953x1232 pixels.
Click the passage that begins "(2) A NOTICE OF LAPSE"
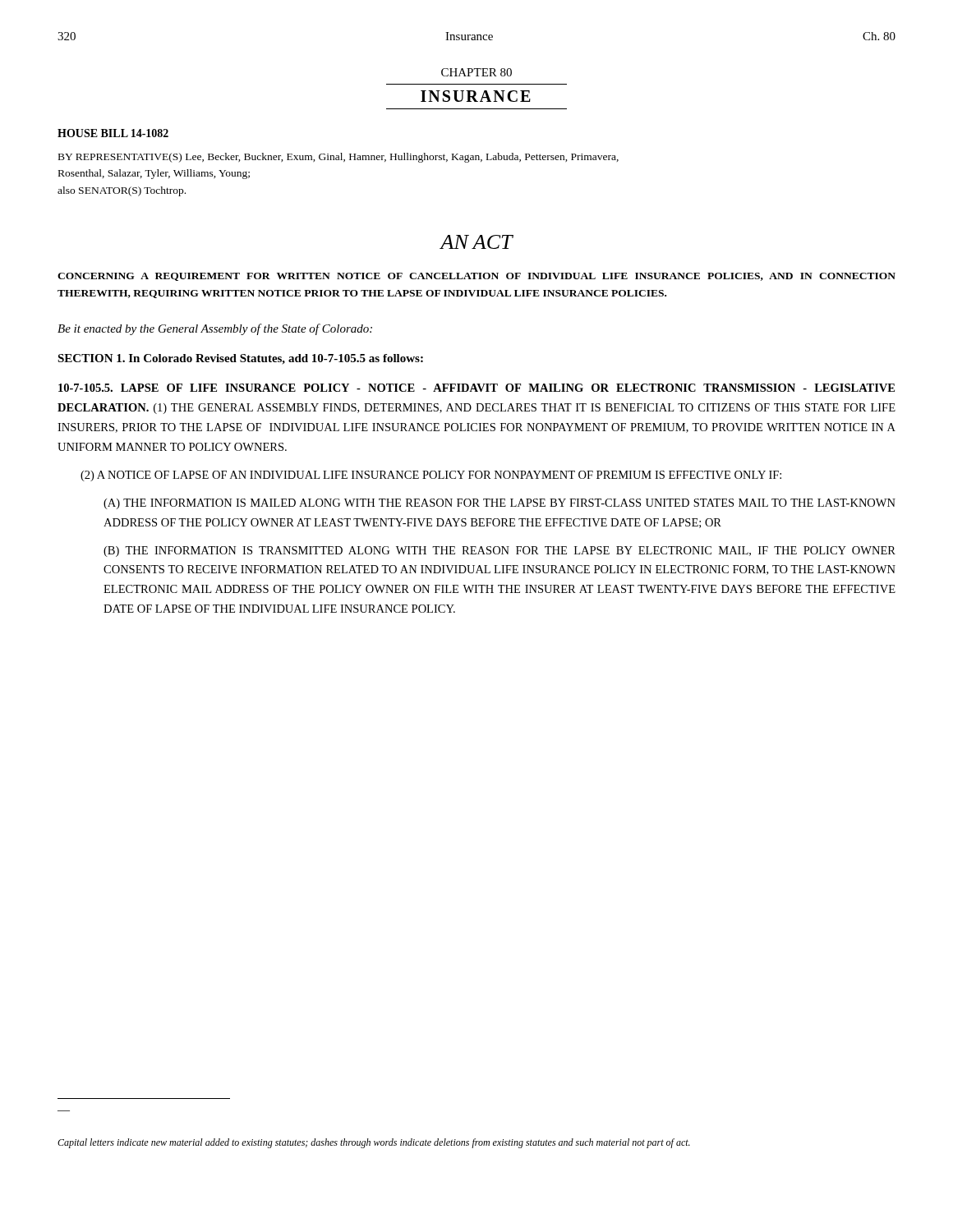click(431, 475)
